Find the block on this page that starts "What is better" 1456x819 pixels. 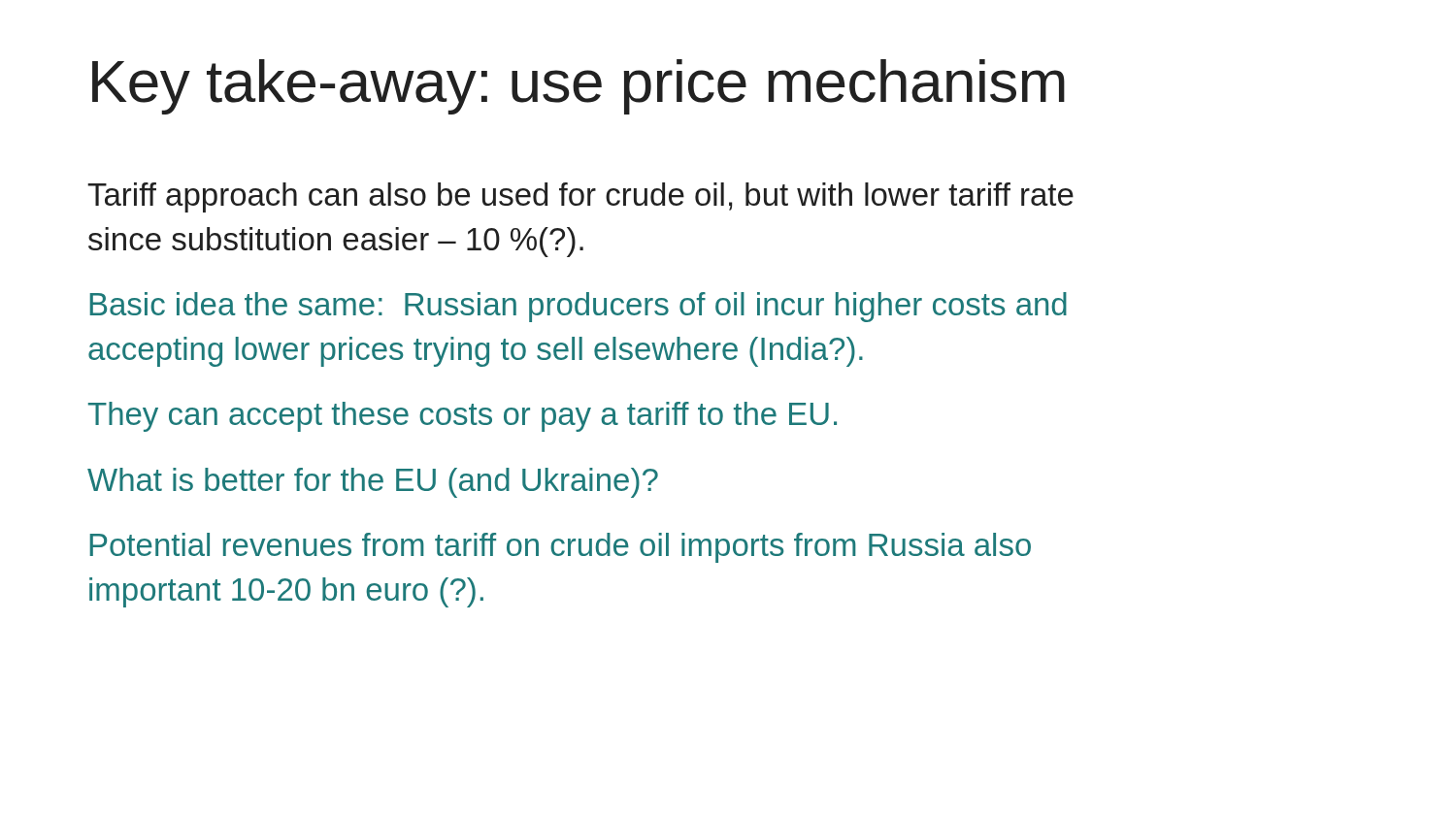(373, 480)
